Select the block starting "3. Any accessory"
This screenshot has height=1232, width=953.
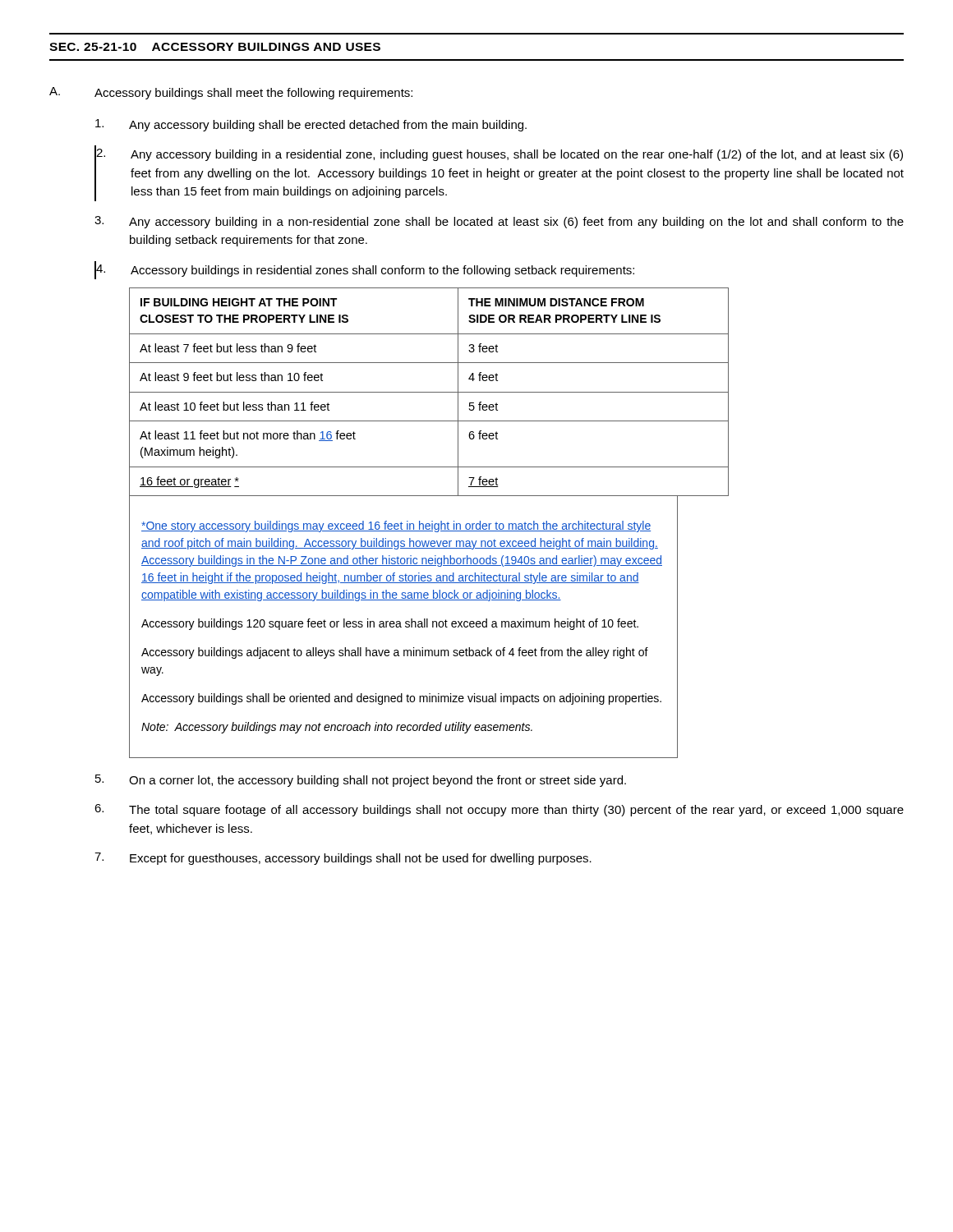point(476,231)
